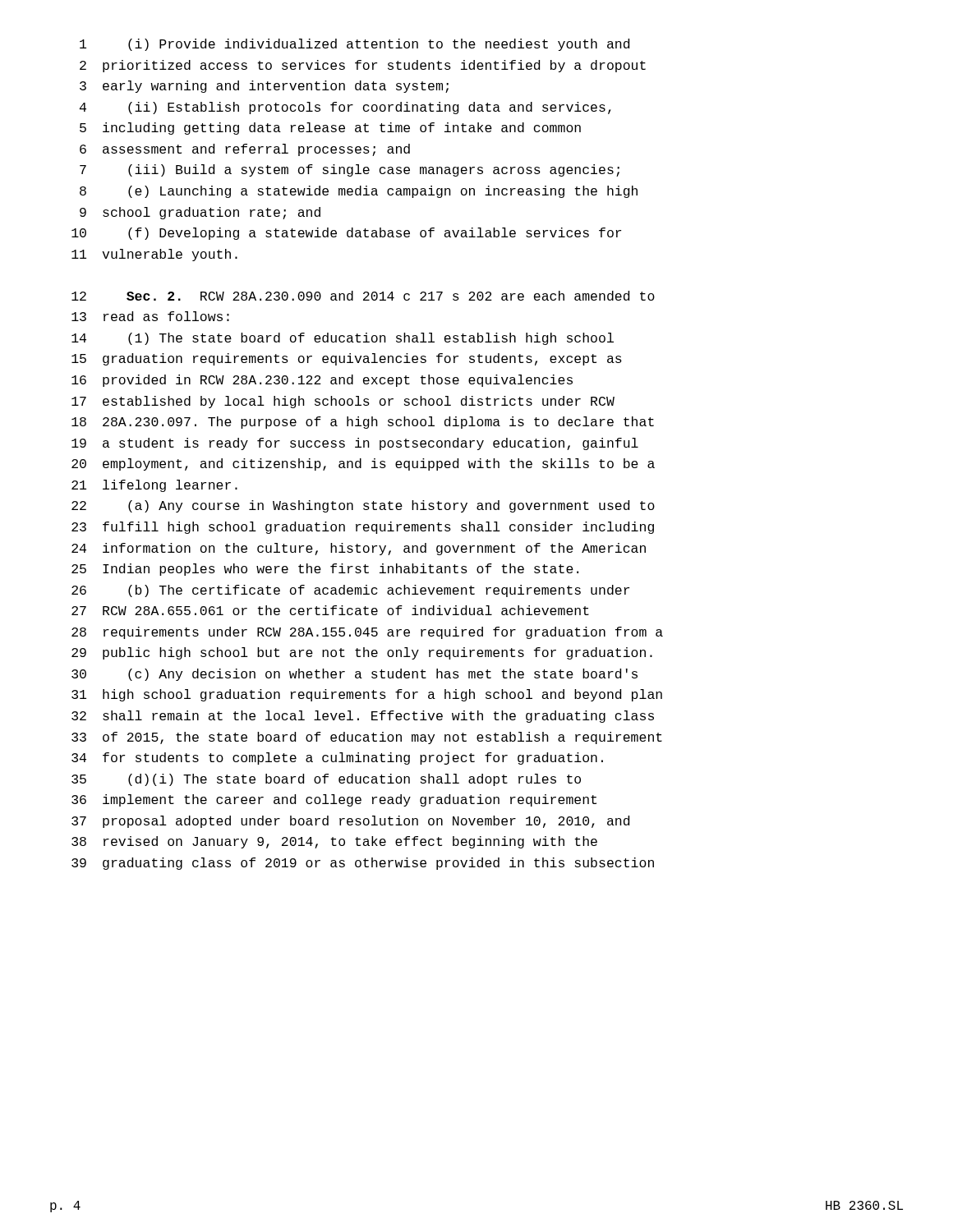The image size is (953, 1232).
Task: Locate the text block containing "30 (c) Any decision on whether"
Action: tap(476, 675)
